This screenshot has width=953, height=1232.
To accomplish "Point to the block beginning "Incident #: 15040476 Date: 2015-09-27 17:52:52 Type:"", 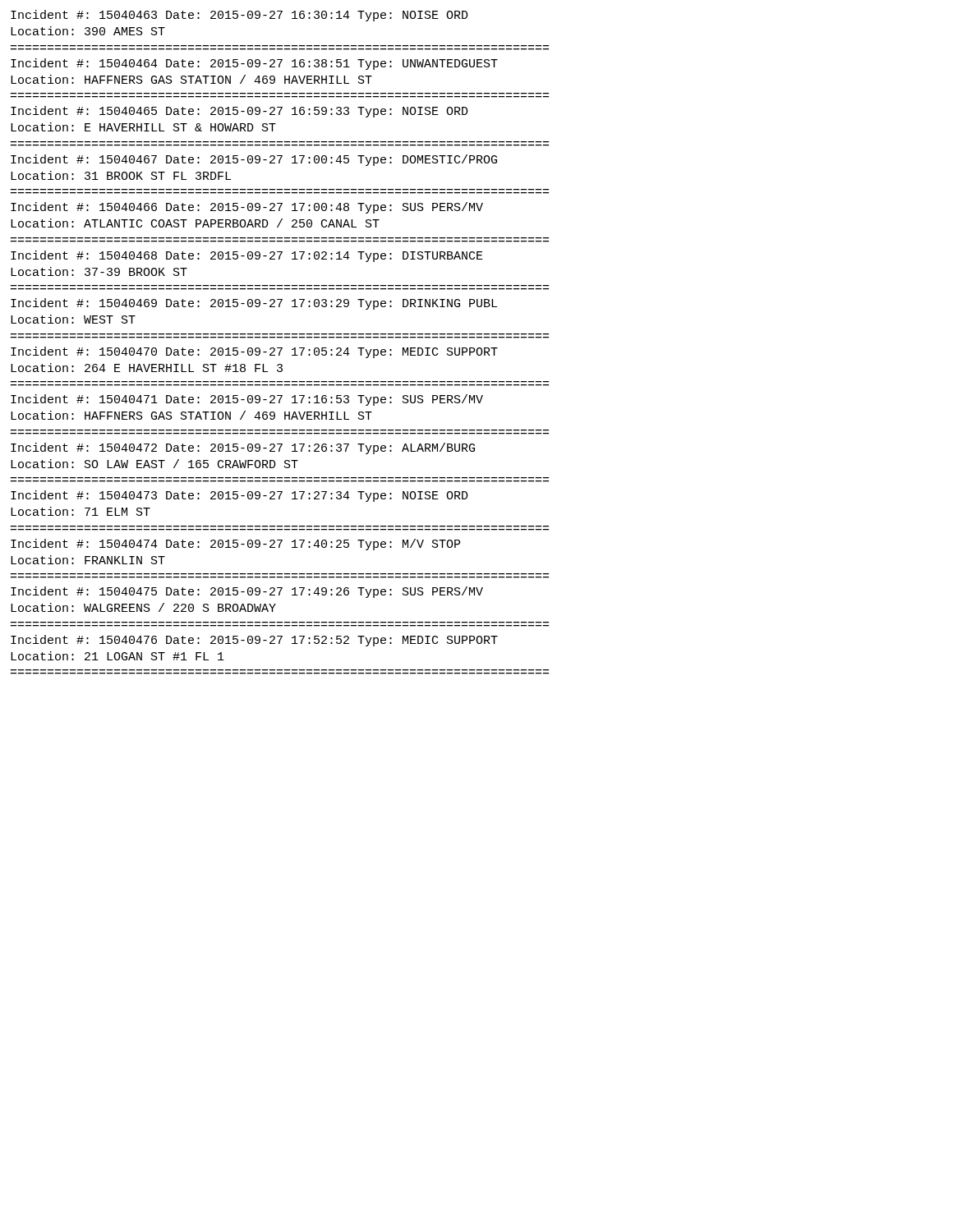I will [476, 650].
